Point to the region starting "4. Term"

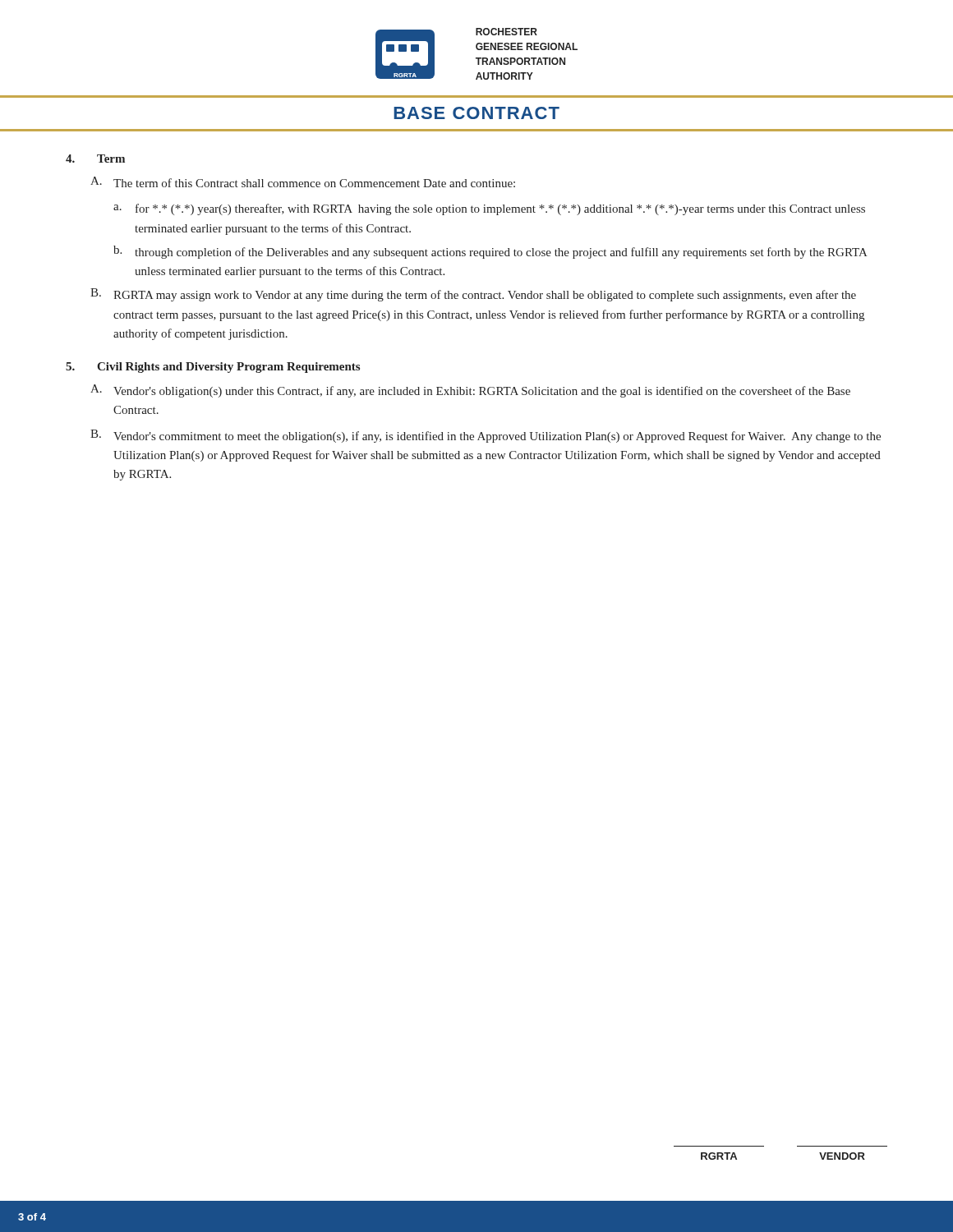[95, 159]
